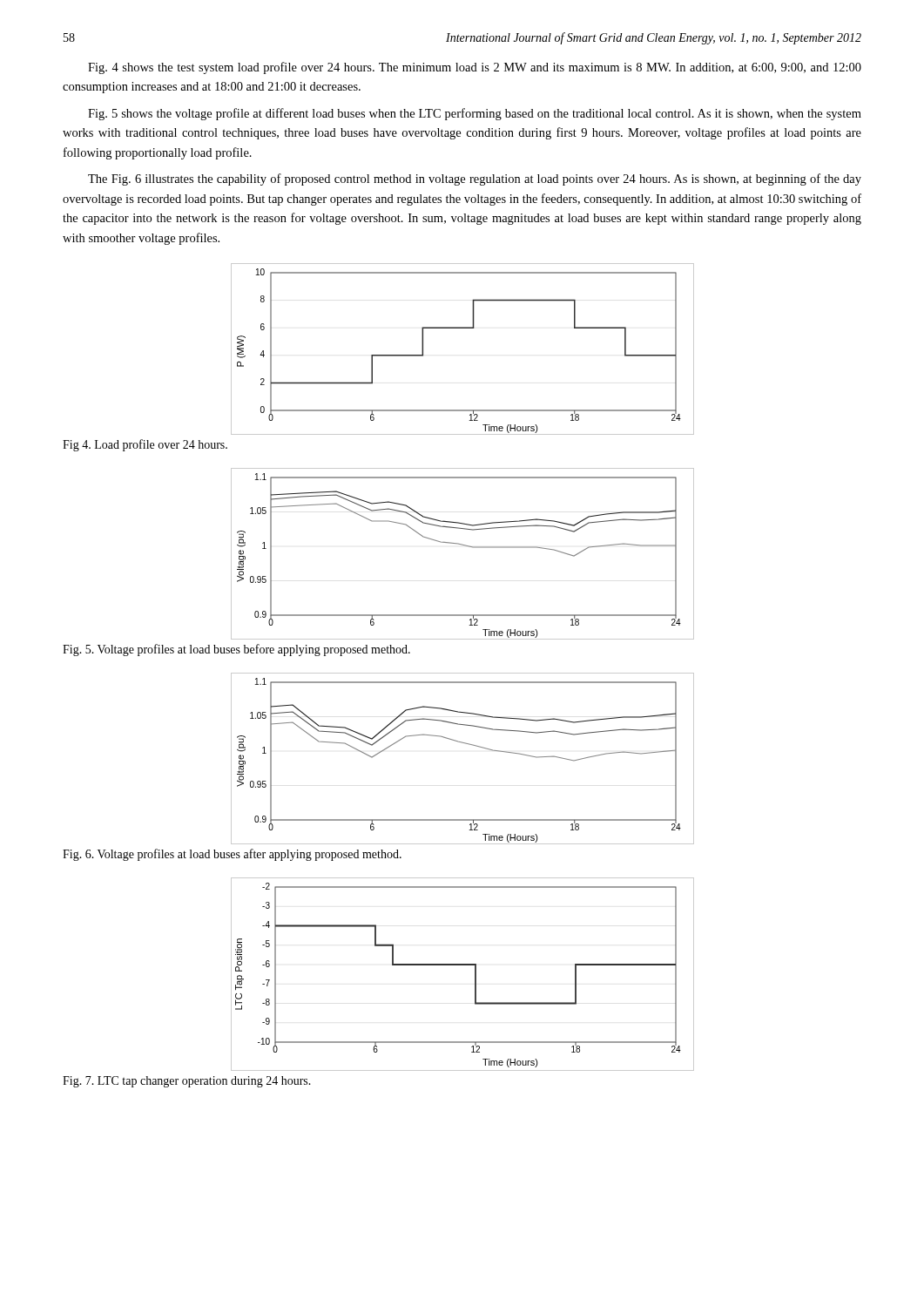Locate the passage starting "Fig 4. Load"

coord(145,445)
